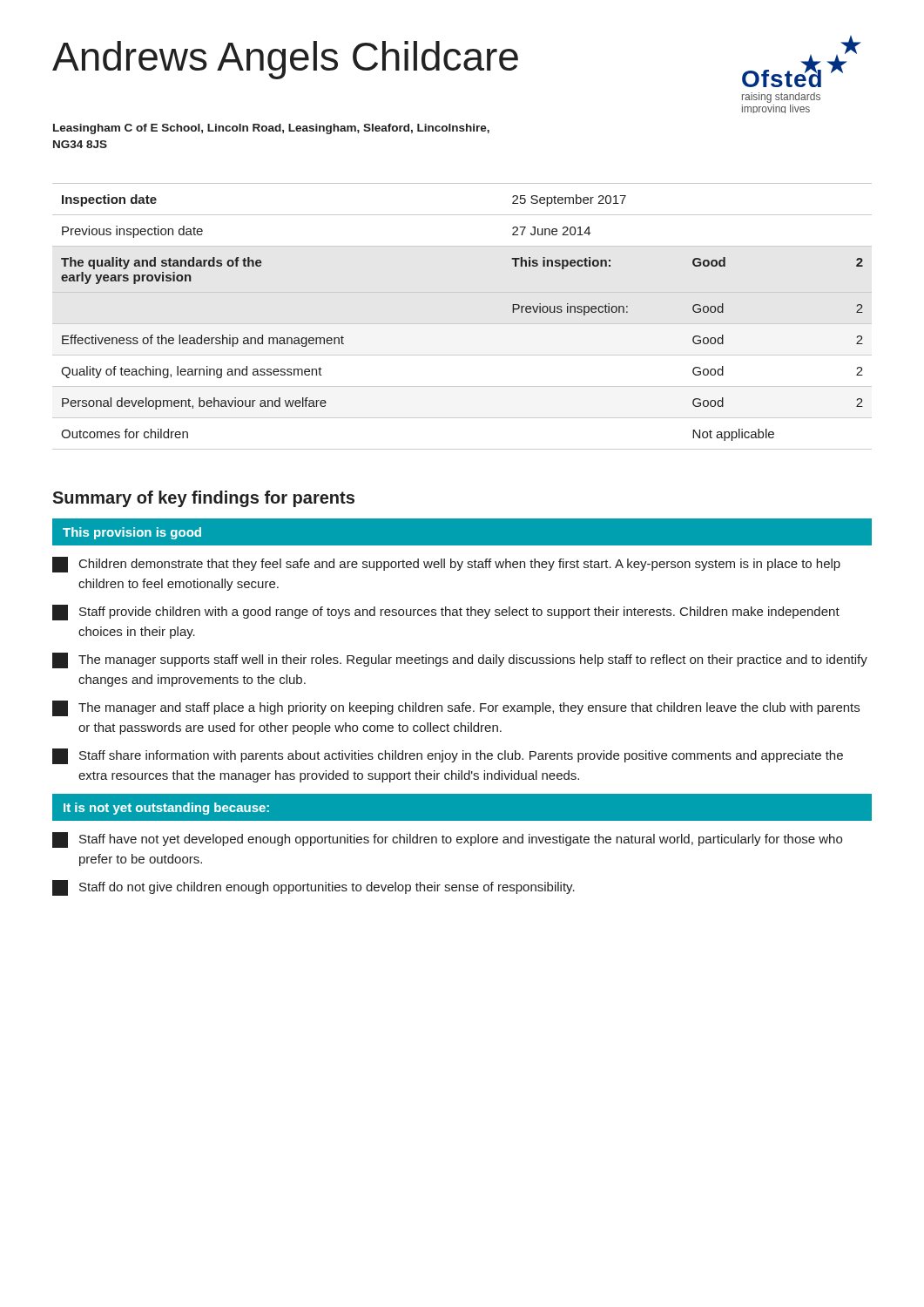Locate the list item that reads "The manager supports staff well in their"

tap(462, 670)
